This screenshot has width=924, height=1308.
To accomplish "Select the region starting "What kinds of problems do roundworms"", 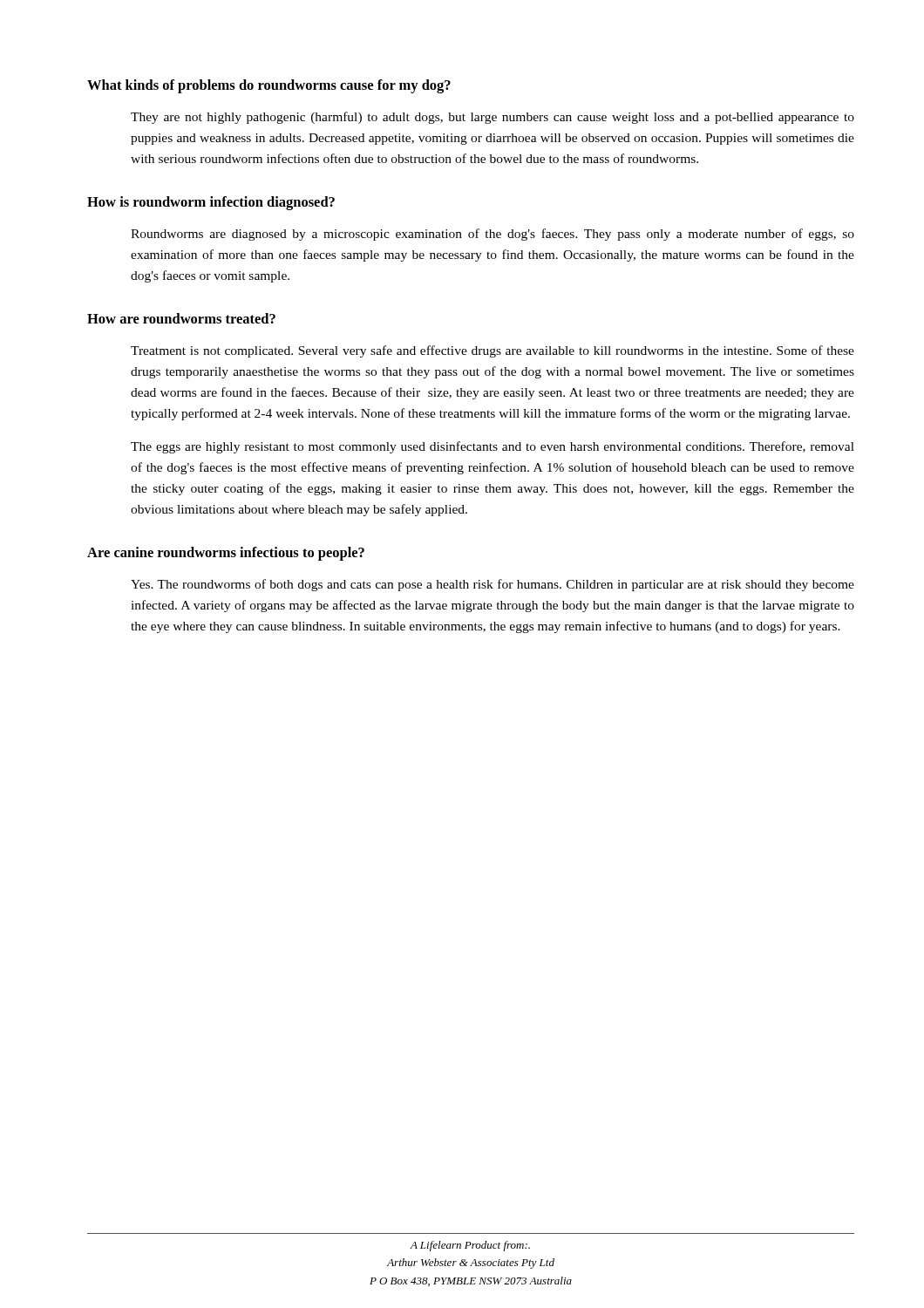I will (269, 85).
